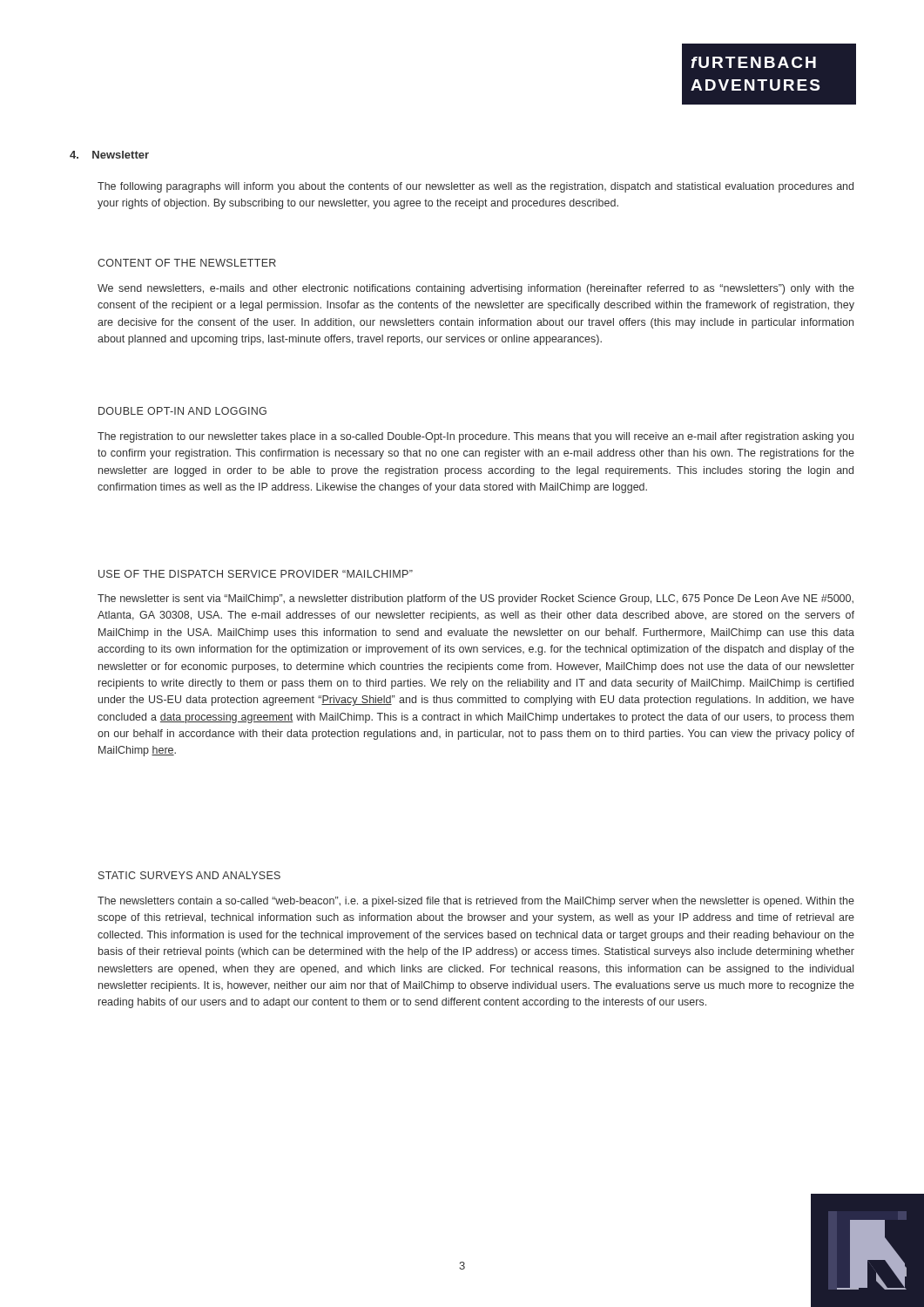
Task: Select the text block that reads "The newsletter is sent via “MailChimp”, a newsletter"
Action: click(x=476, y=675)
